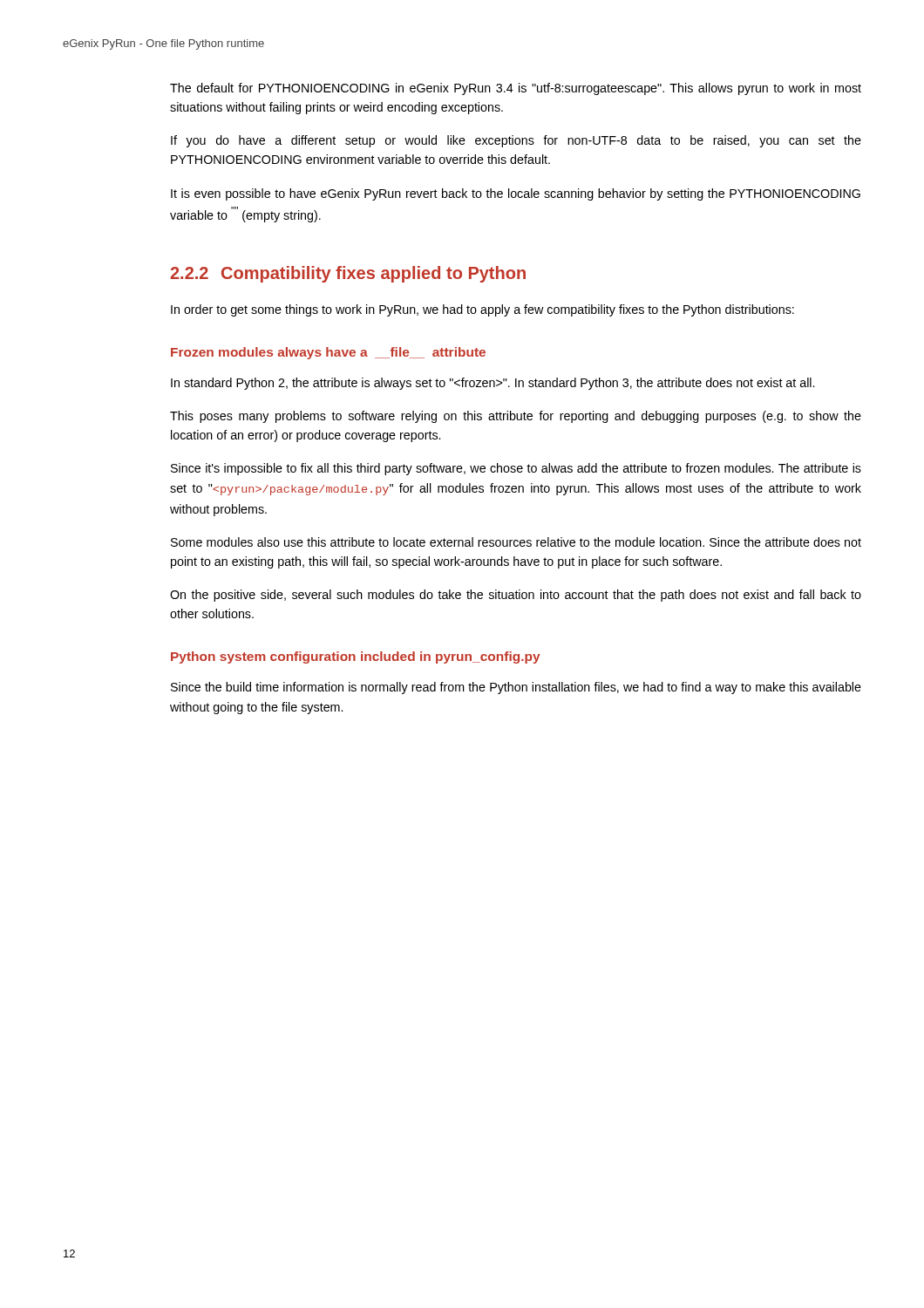Locate the section header that says "Frozen modules always"
The height and width of the screenshot is (1308, 924).
tap(328, 352)
